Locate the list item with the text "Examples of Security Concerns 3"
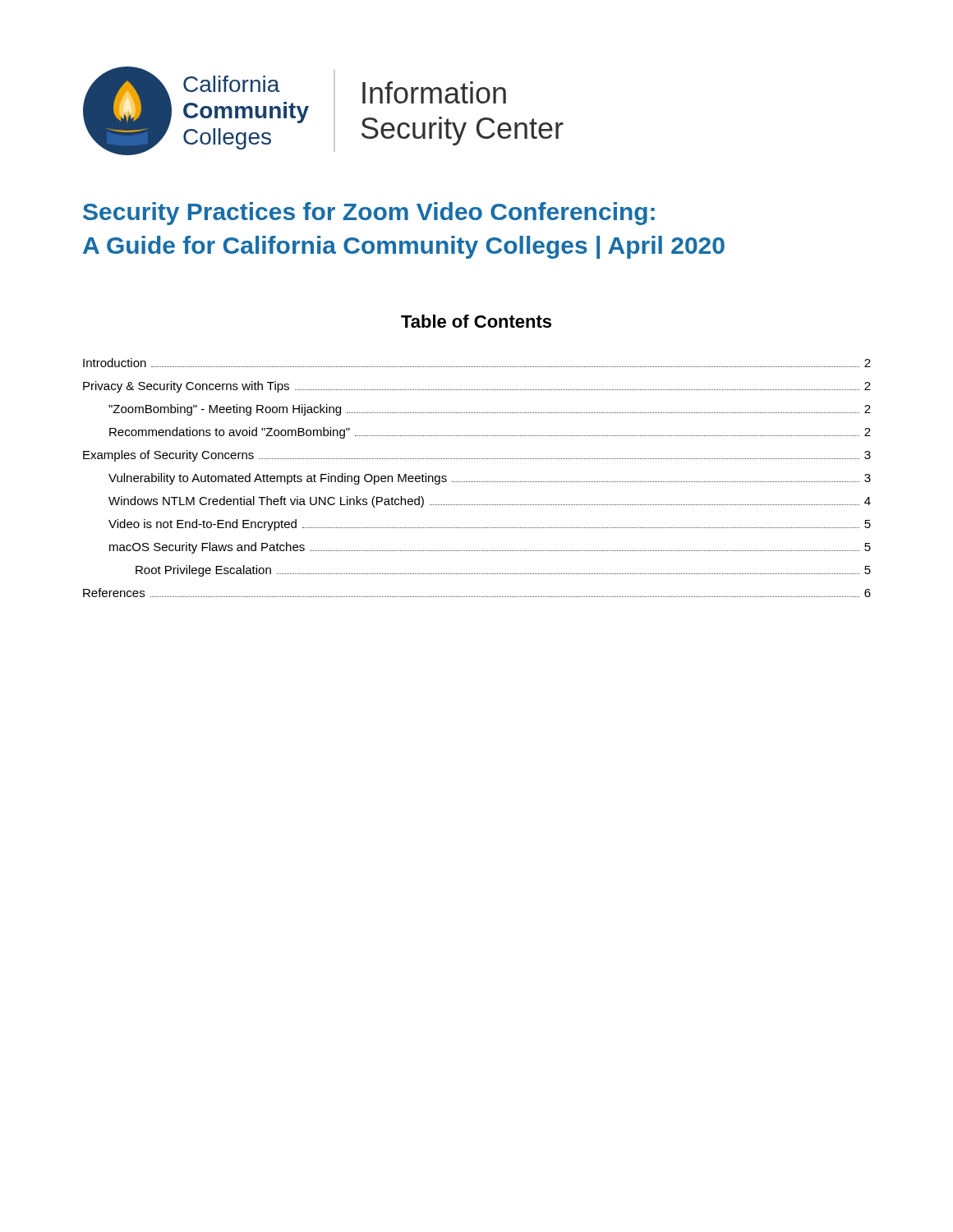 click(476, 455)
